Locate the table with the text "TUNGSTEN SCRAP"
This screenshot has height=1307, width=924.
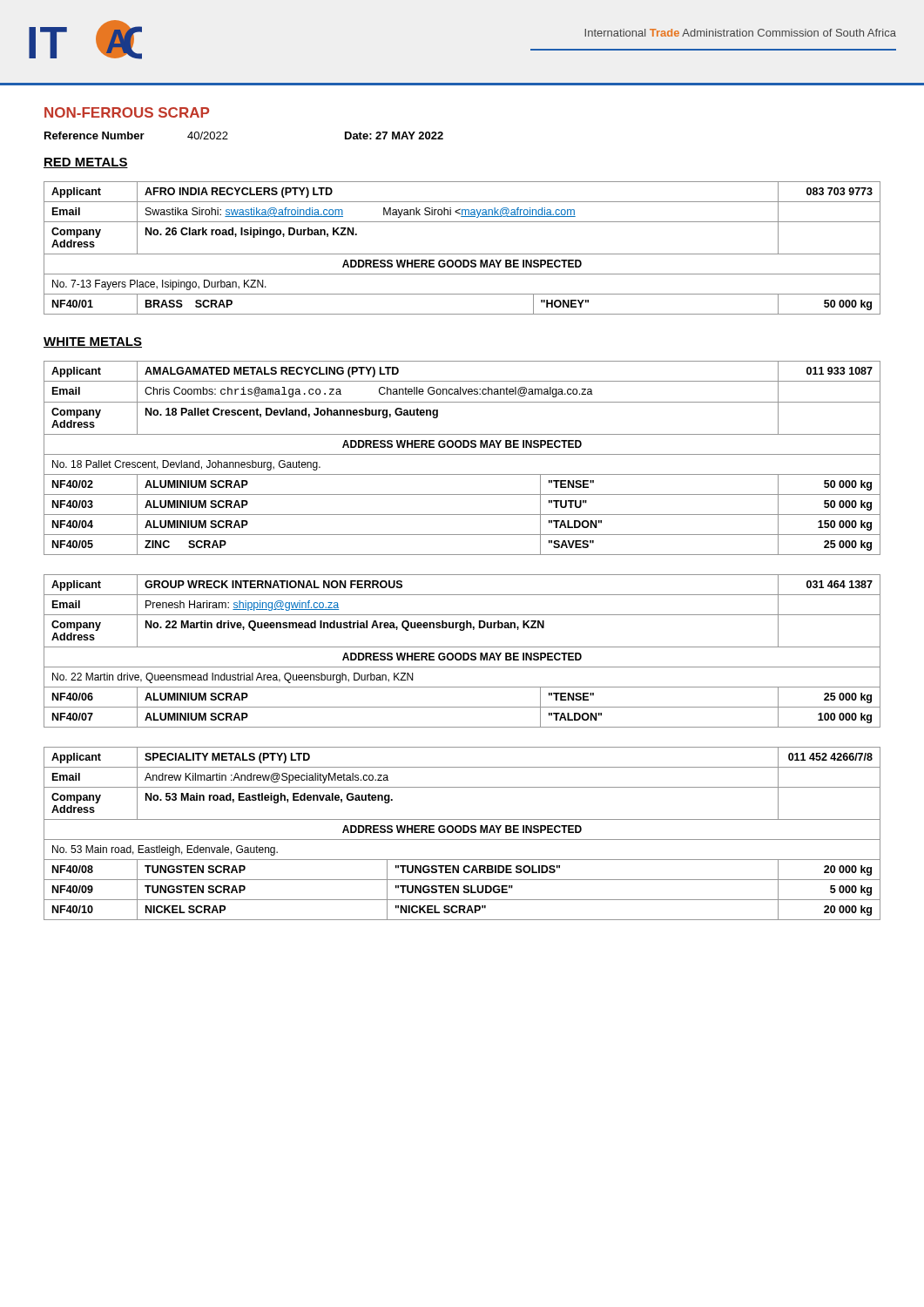click(462, 833)
